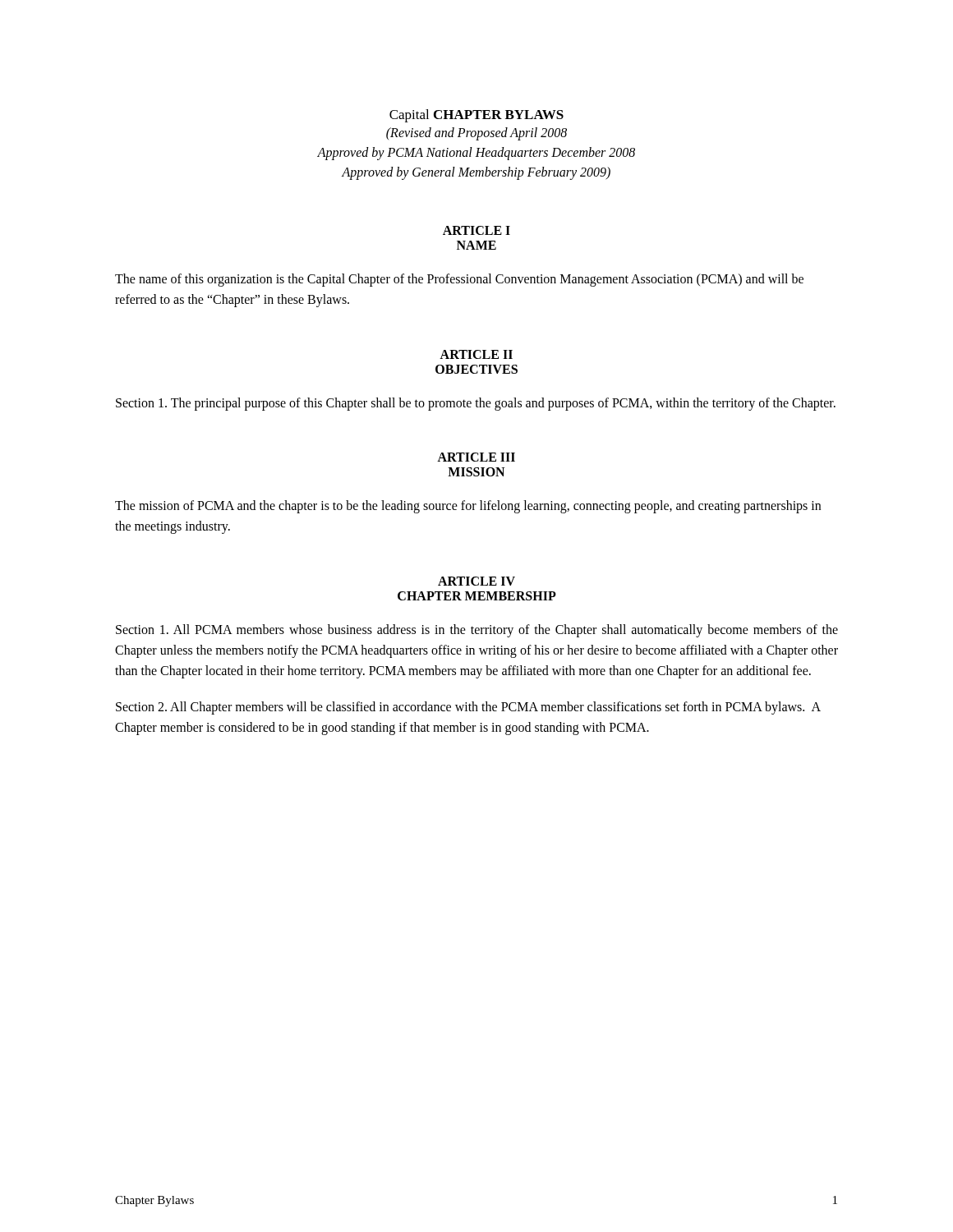Select the text block with the text "The mission of PCMA and the"
Viewport: 953px width, 1232px height.
(x=468, y=516)
